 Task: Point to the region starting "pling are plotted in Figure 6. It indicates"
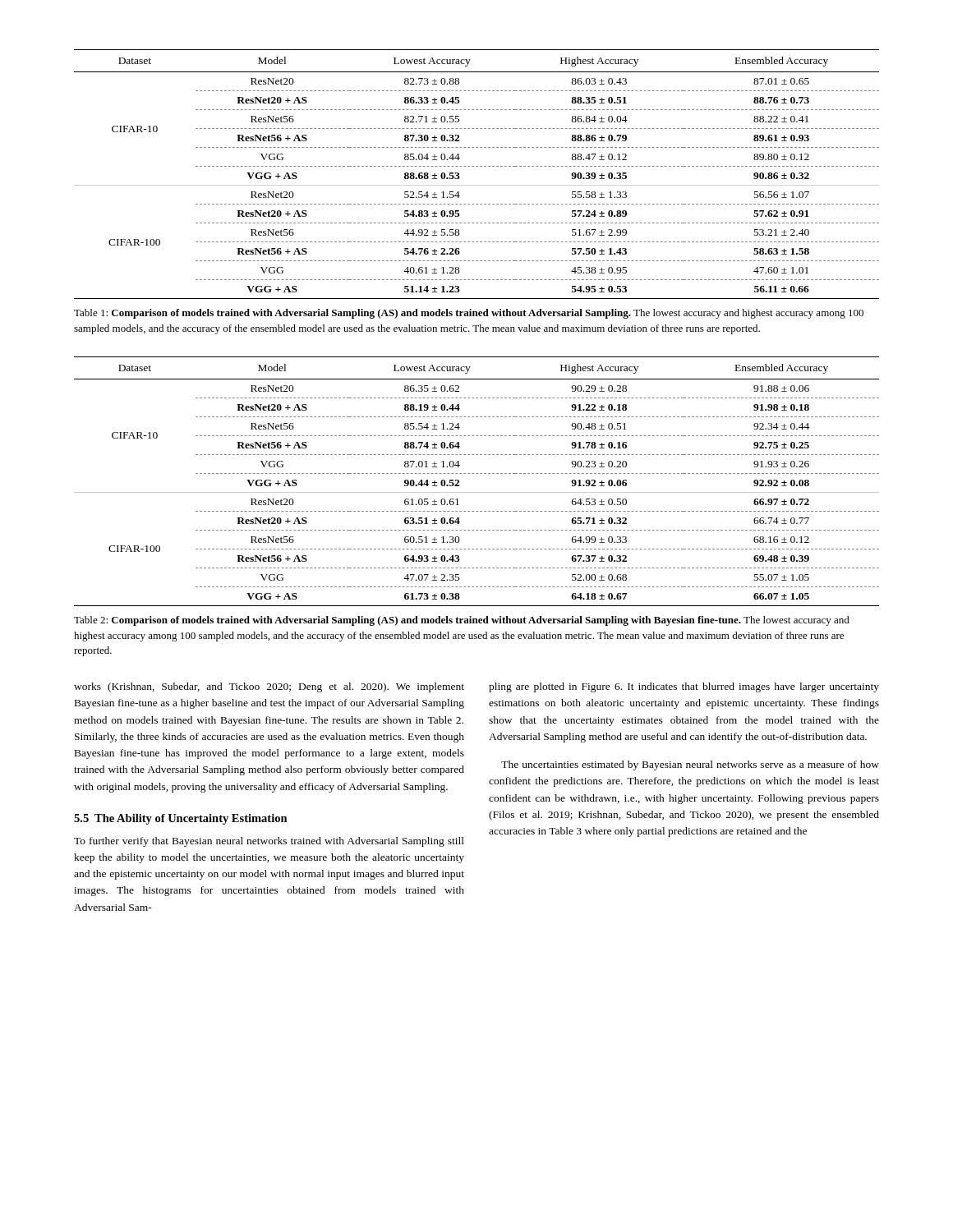(x=684, y=711)
